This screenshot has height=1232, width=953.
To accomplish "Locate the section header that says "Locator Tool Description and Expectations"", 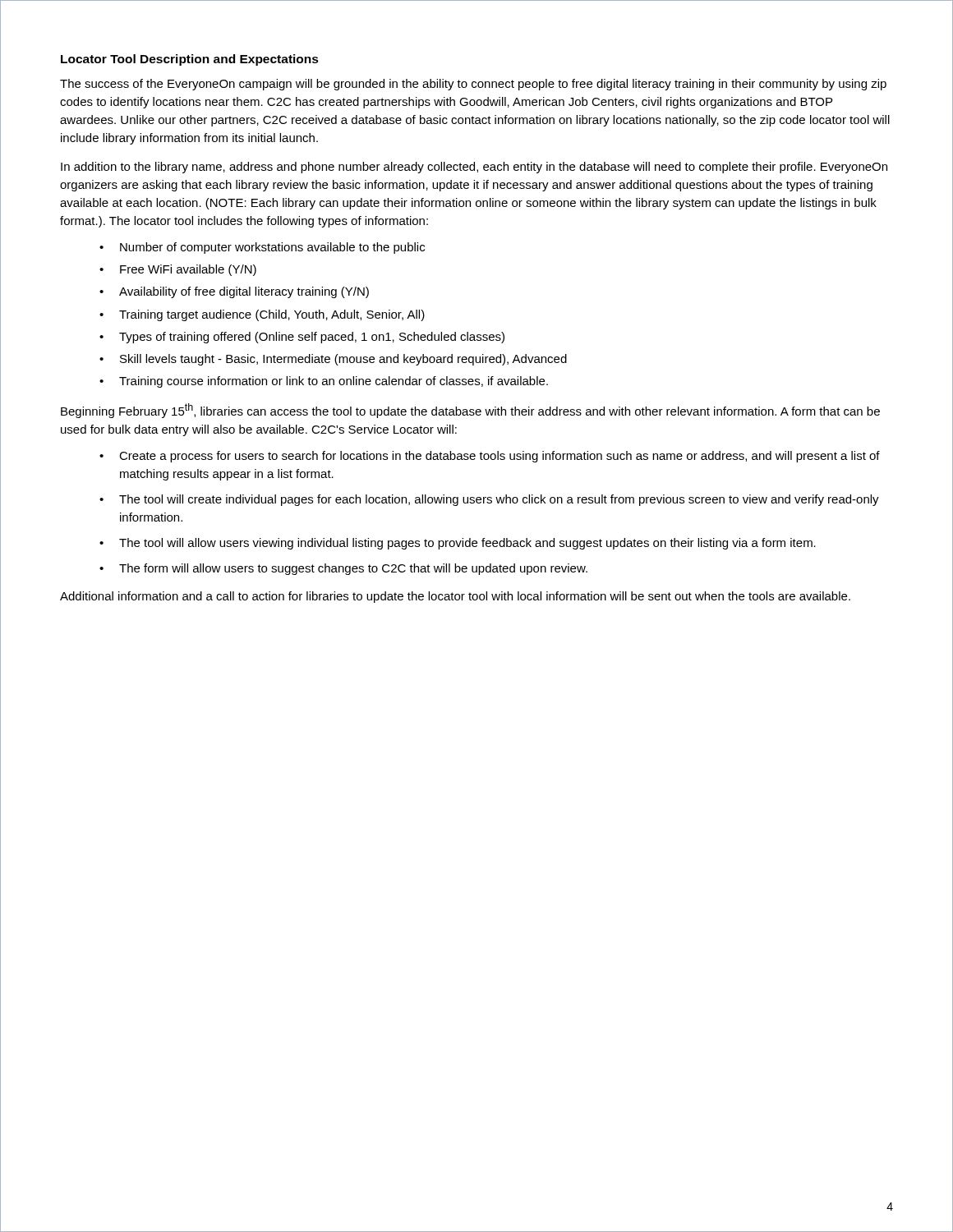I will (189, 59).
